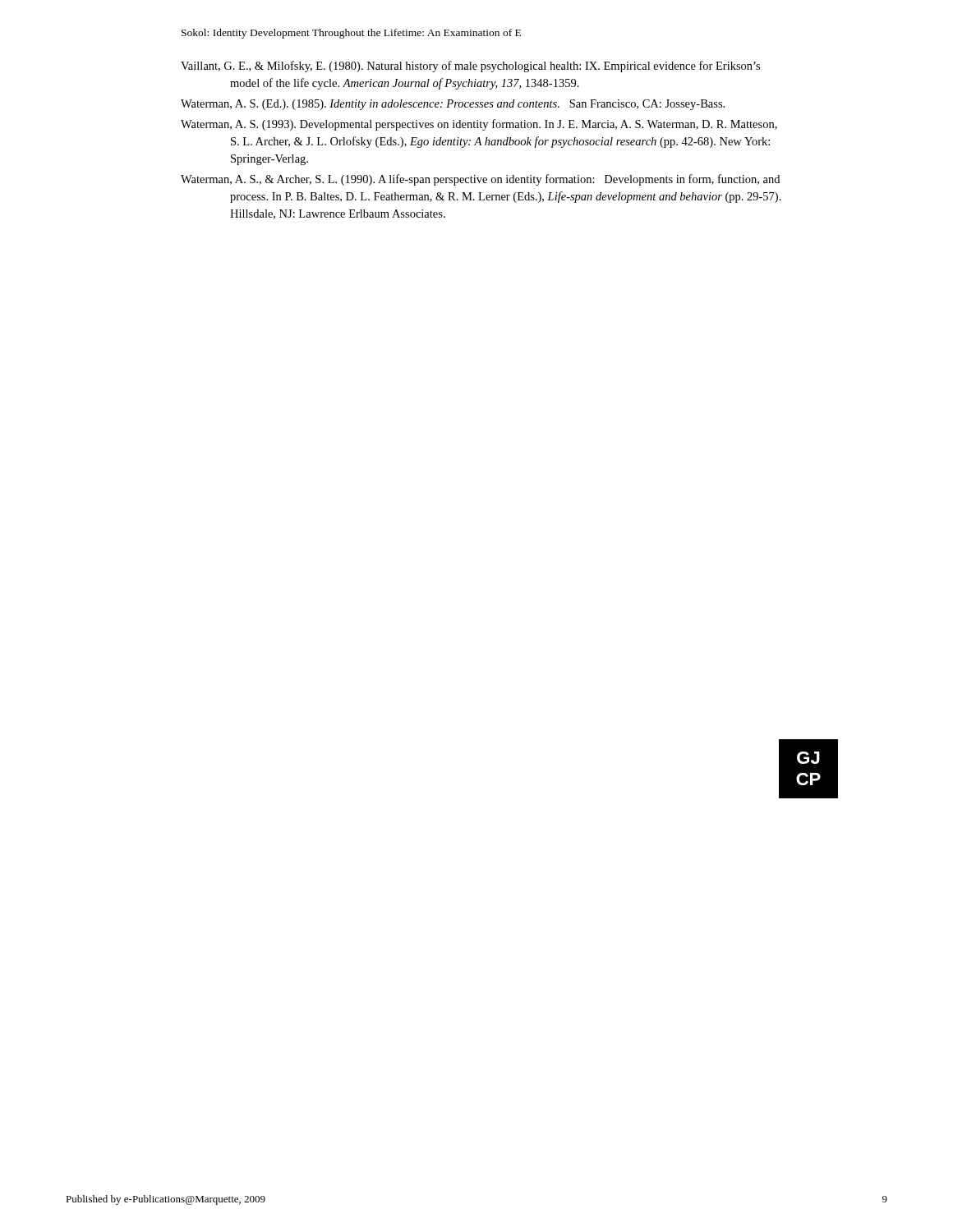Locate the text block starting "Waterman, A. S., & Archer,"
Screen dimensions: 1232x953
point(481,196)
